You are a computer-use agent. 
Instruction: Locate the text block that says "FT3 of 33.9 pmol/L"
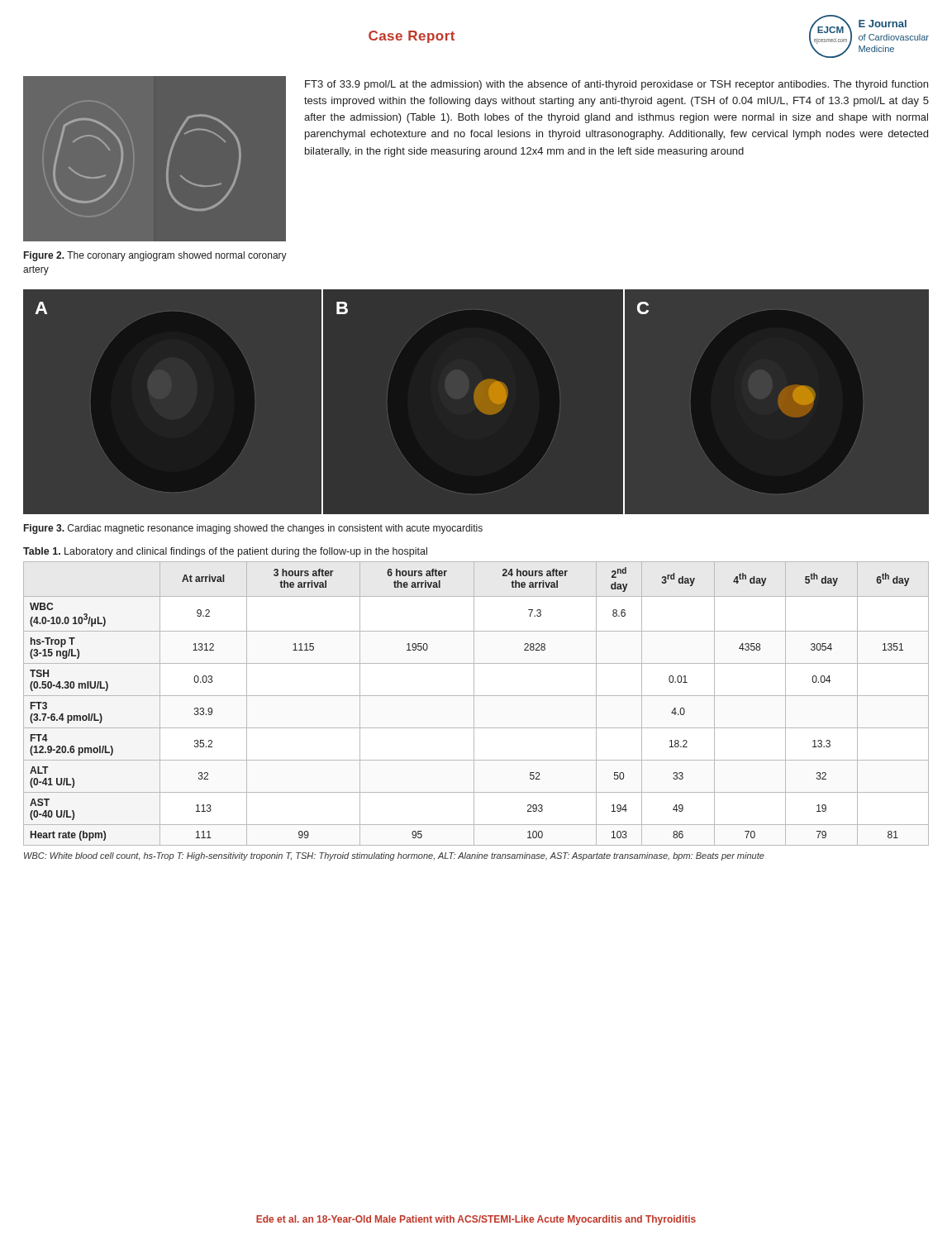(x=616, y=117)
